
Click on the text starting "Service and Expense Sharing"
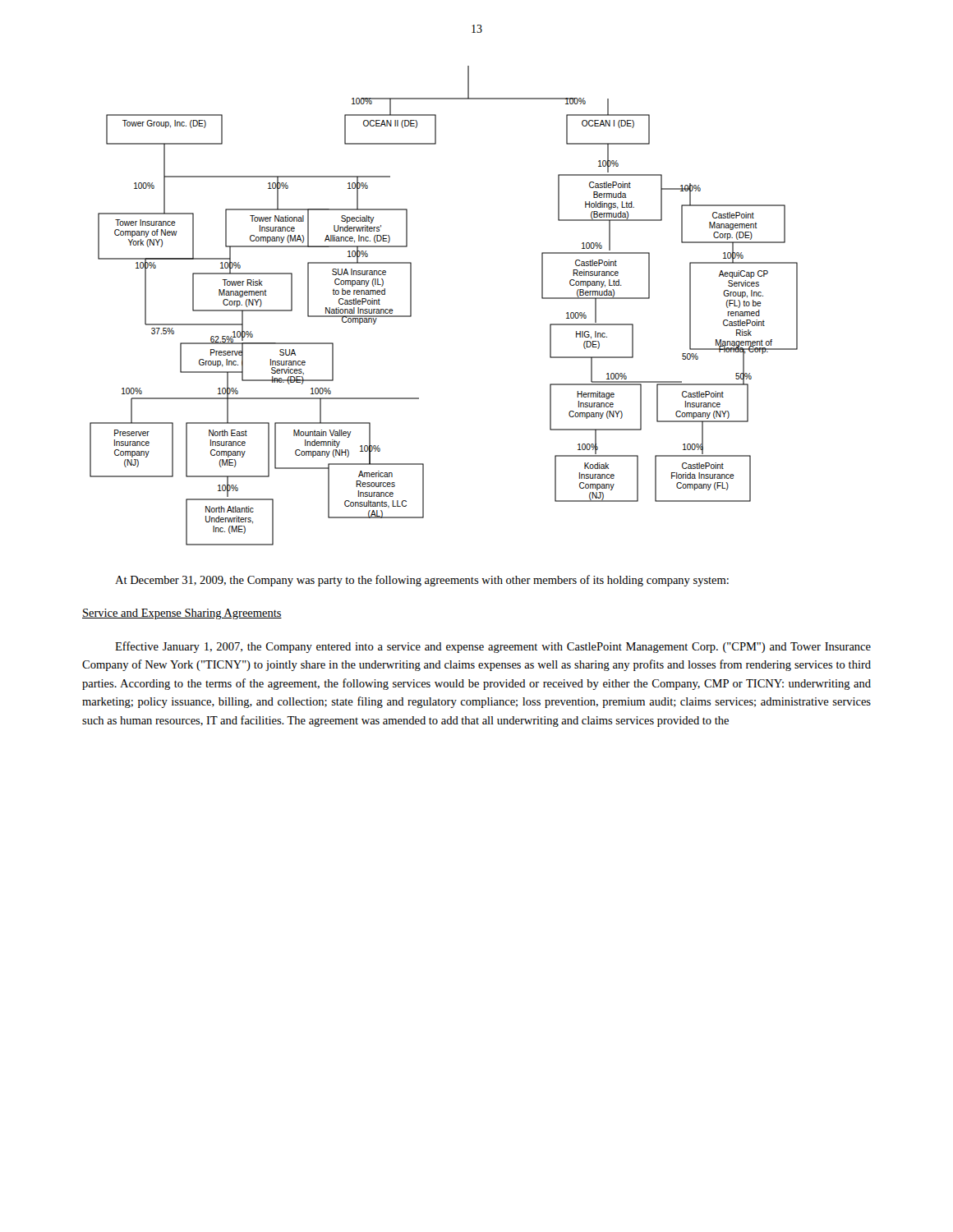tap(182, 614)
